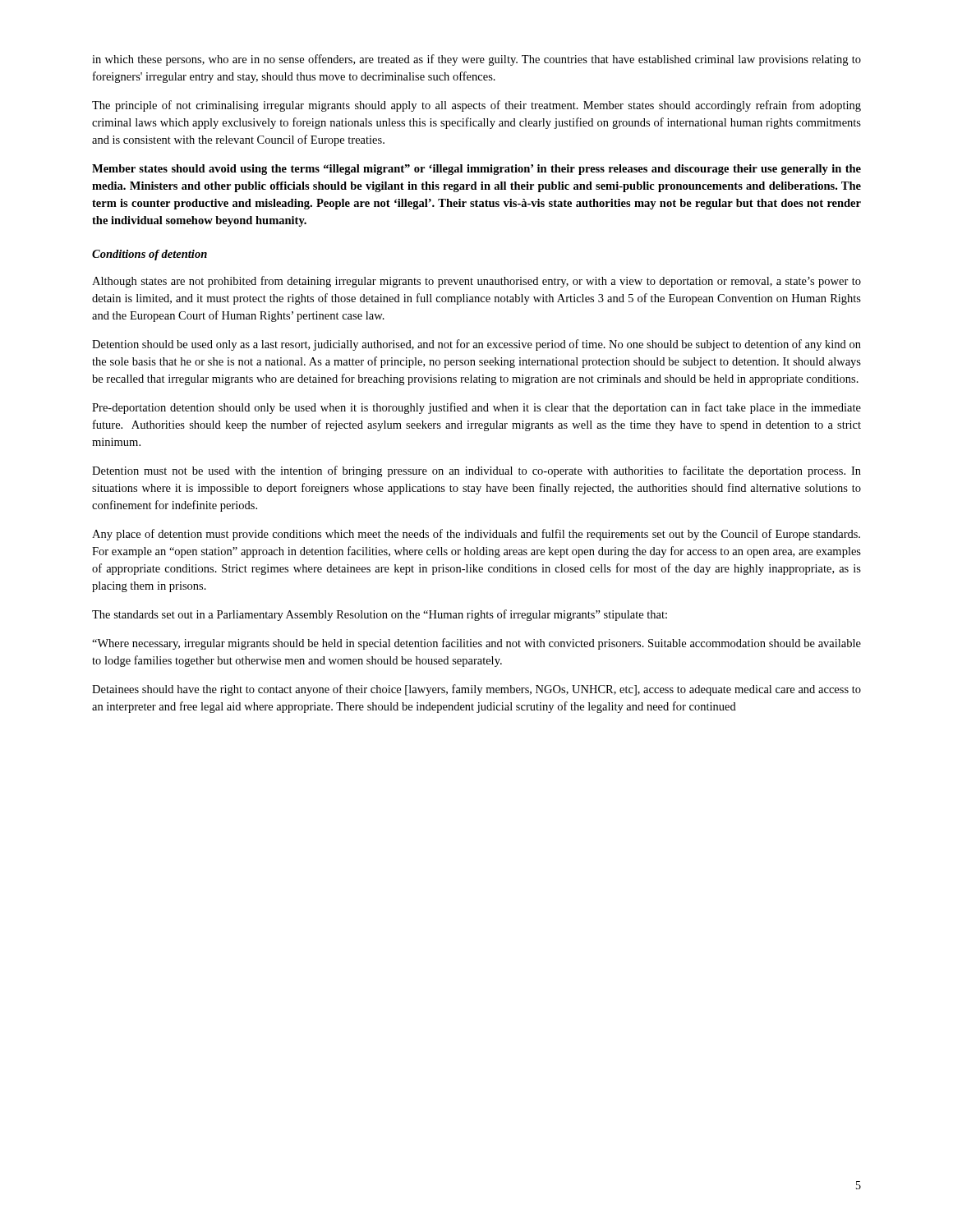Screen dimensions: 1232x953
Task: Locate the block of text that opens with "Detention must not"
Action: tap(476, 488)
